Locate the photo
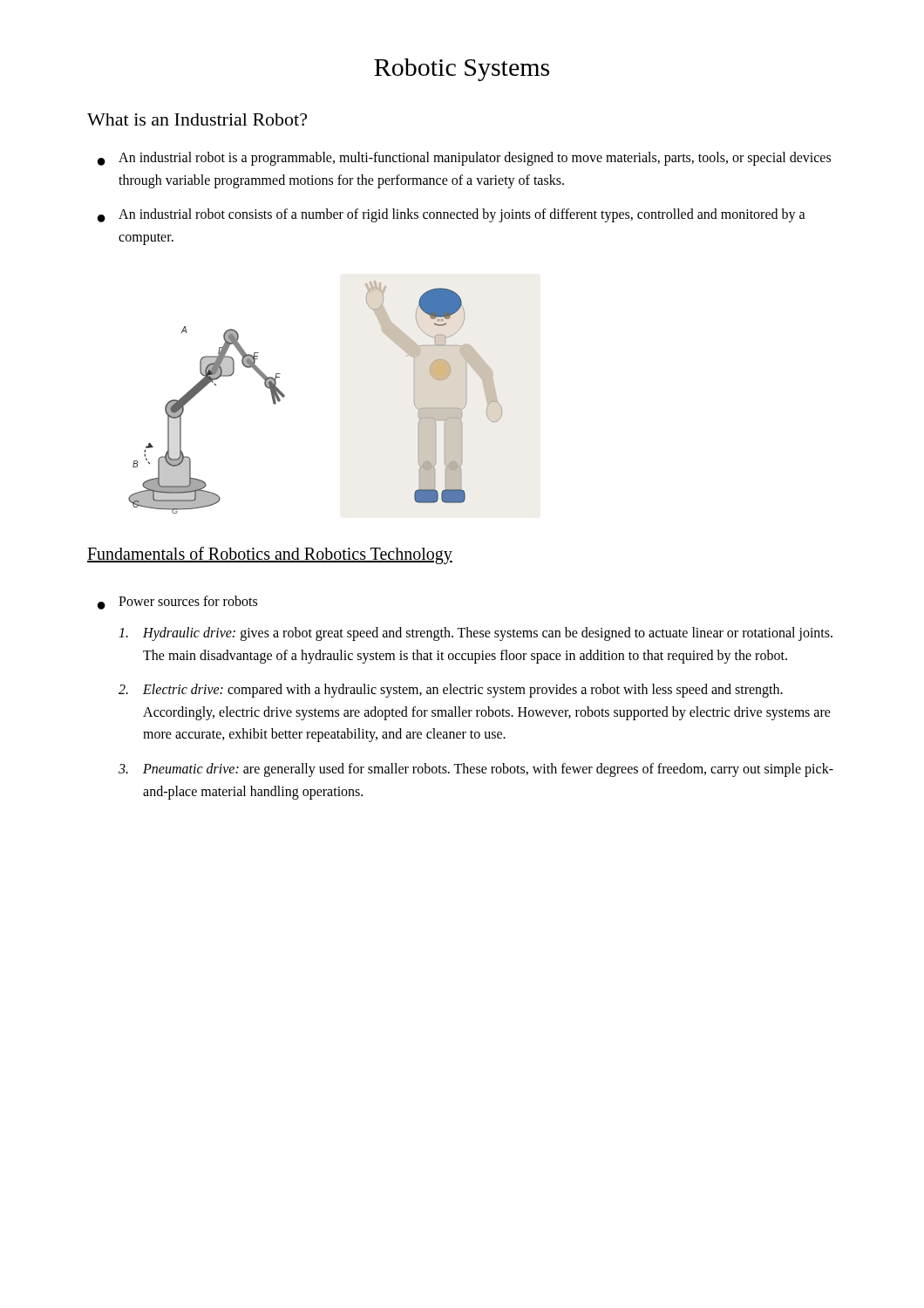 coord(440,396)
